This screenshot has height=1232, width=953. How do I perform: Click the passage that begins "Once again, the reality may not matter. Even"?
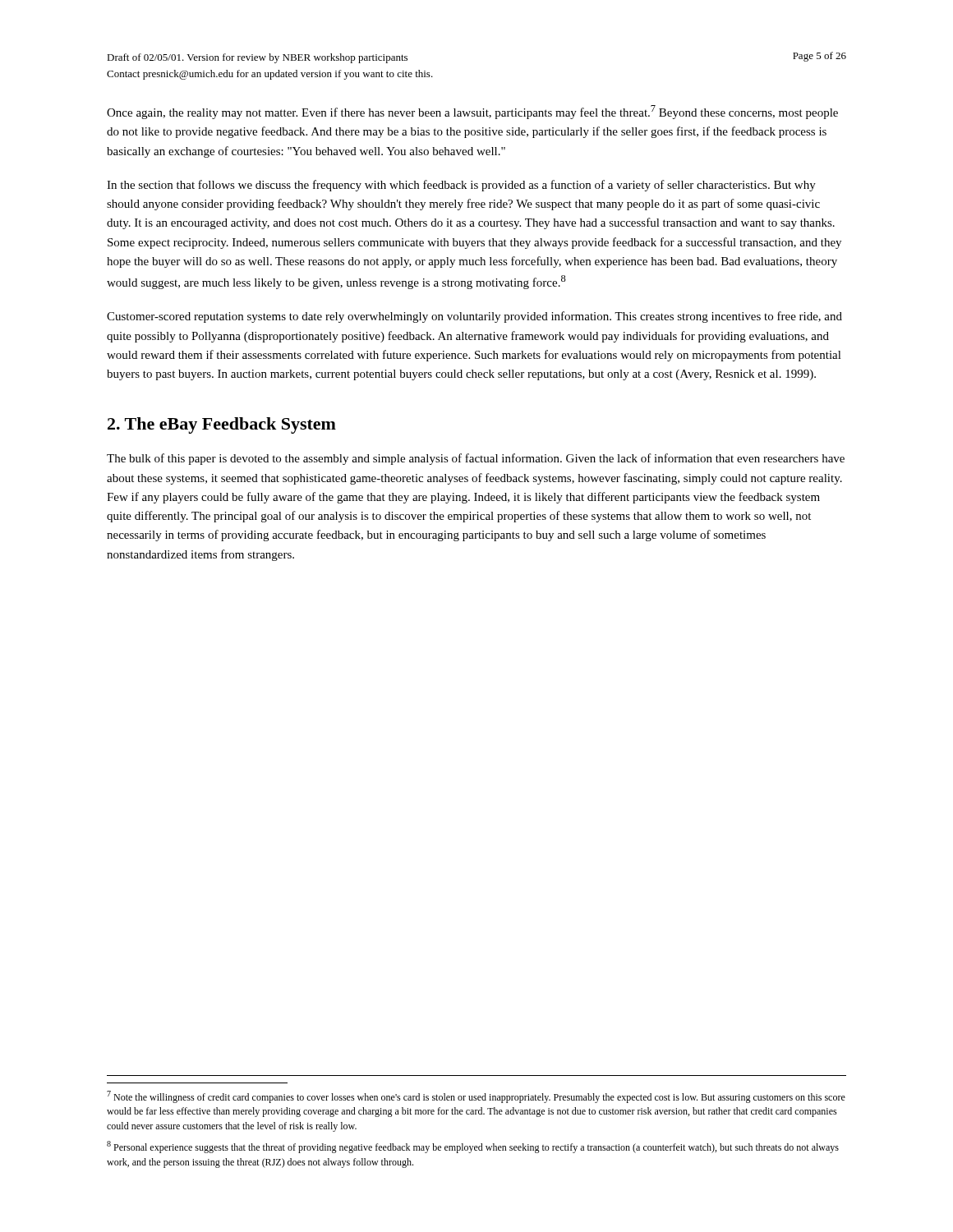coord(473,130)
